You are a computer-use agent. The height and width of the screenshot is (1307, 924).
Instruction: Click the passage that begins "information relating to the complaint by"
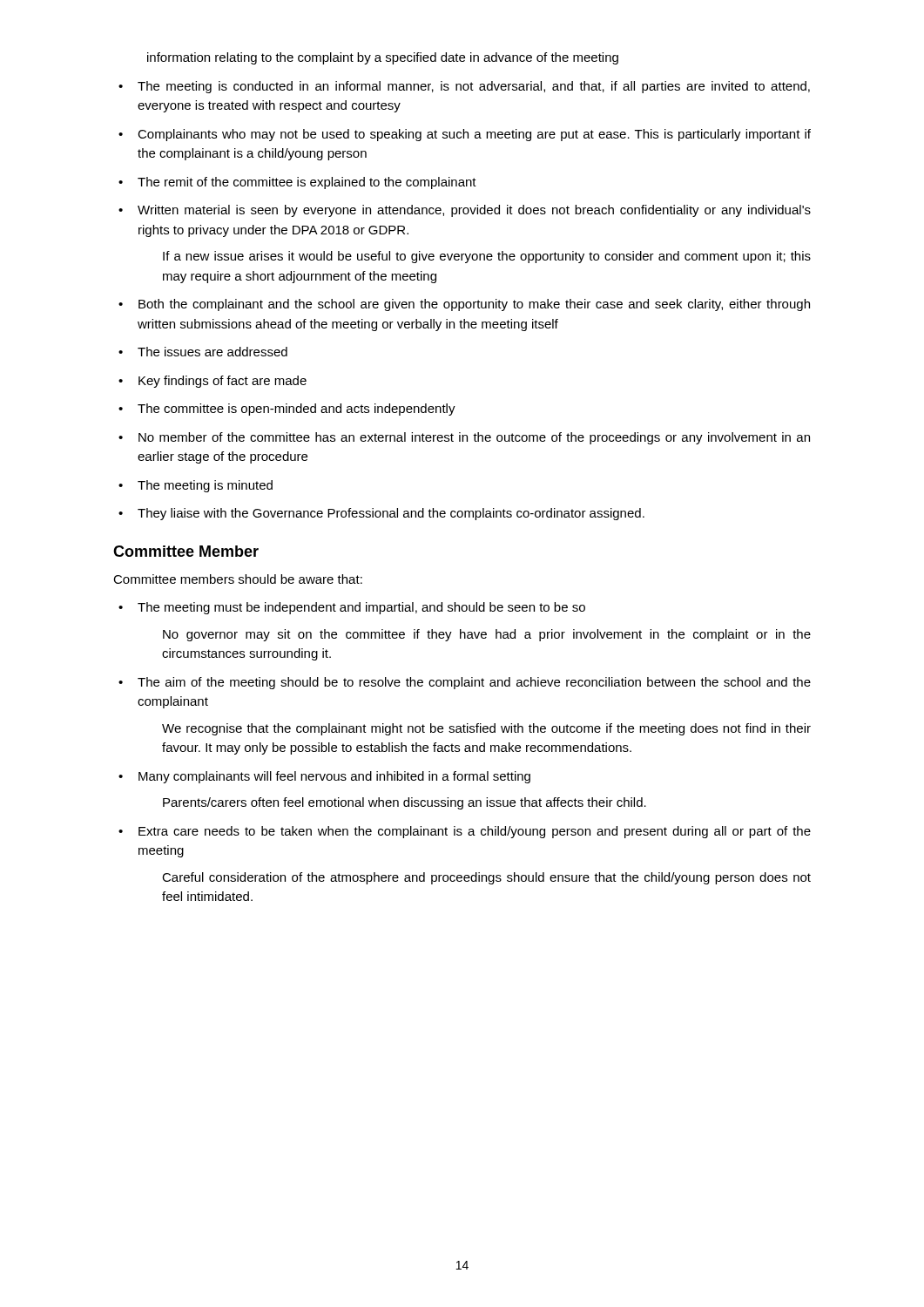tap(383, 57)
